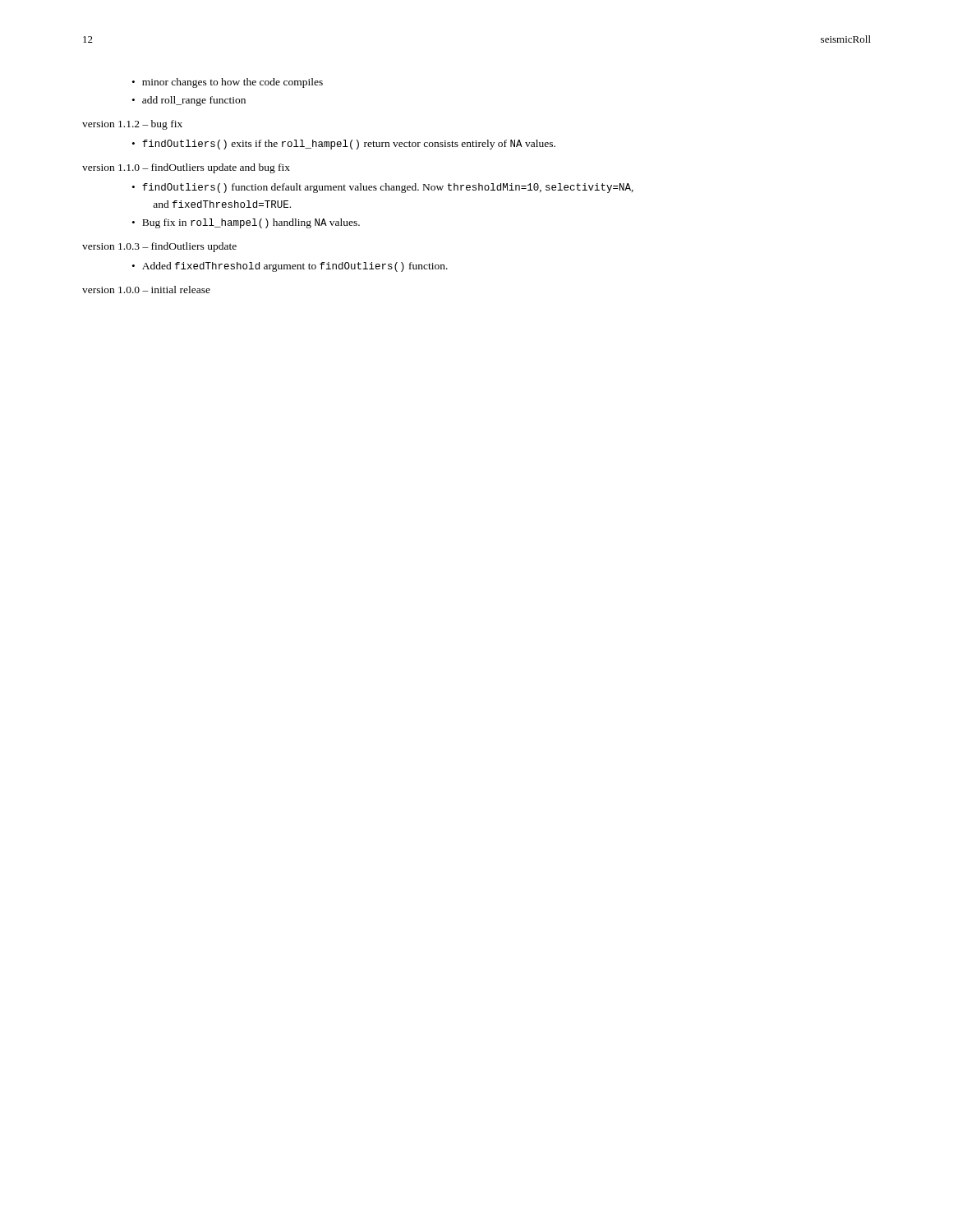Point to the passage starting "version 1.0.3 – findOutliers"
Image resolution: width=953 pixels, height=1232 pixels.
(x=159, y=246)
